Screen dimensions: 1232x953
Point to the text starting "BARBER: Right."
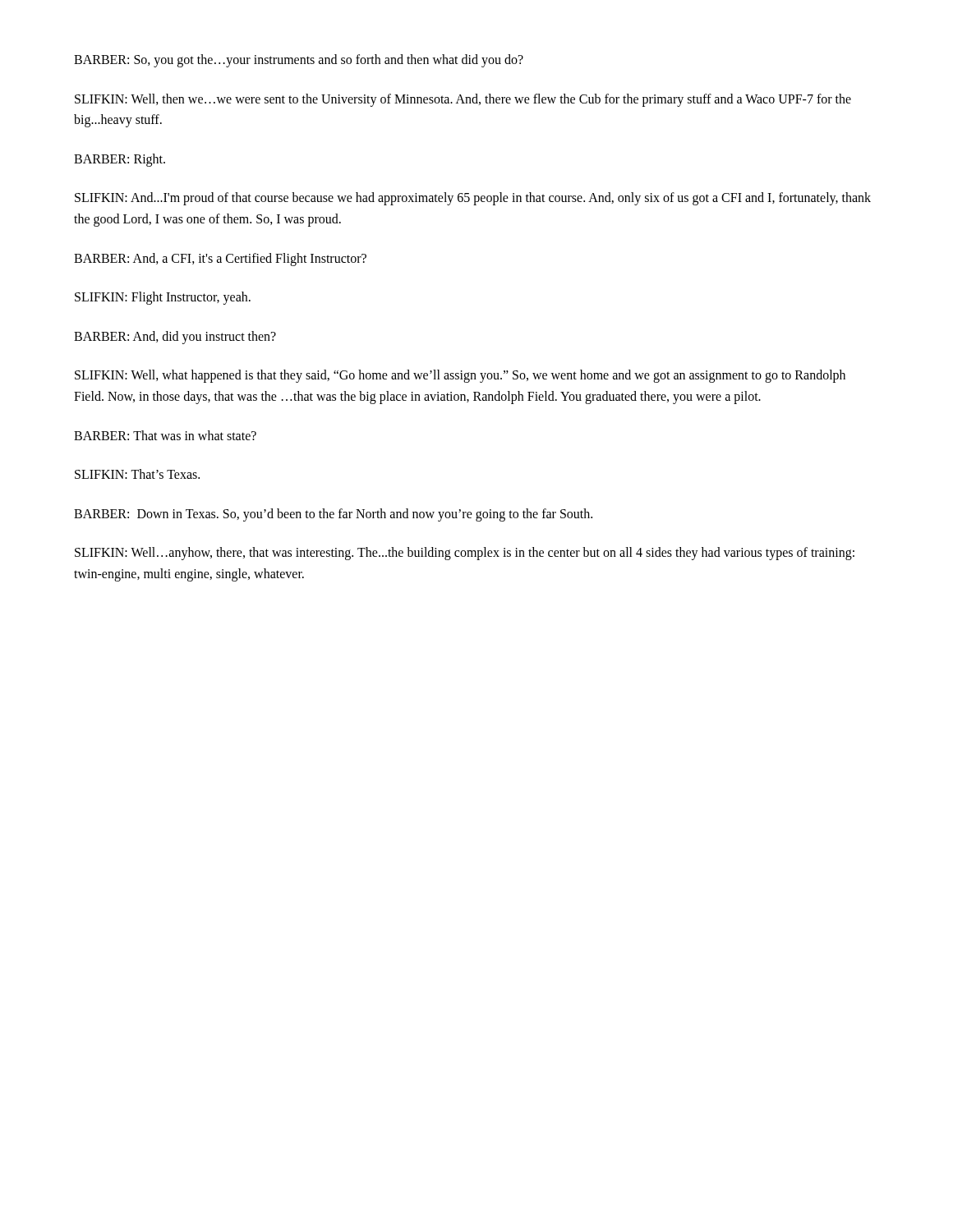coord(120,159)
